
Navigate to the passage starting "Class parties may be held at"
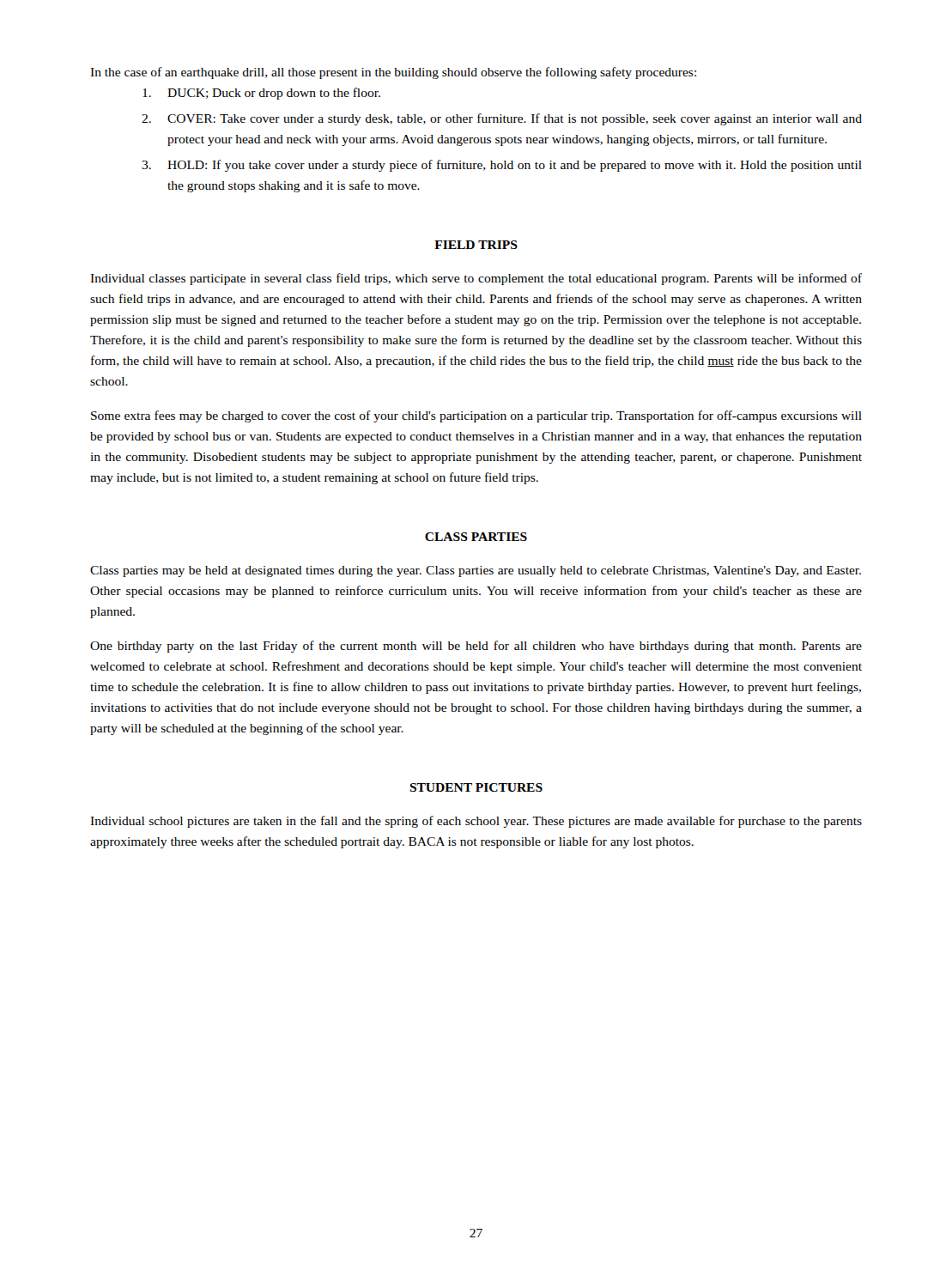pos(476,591)
